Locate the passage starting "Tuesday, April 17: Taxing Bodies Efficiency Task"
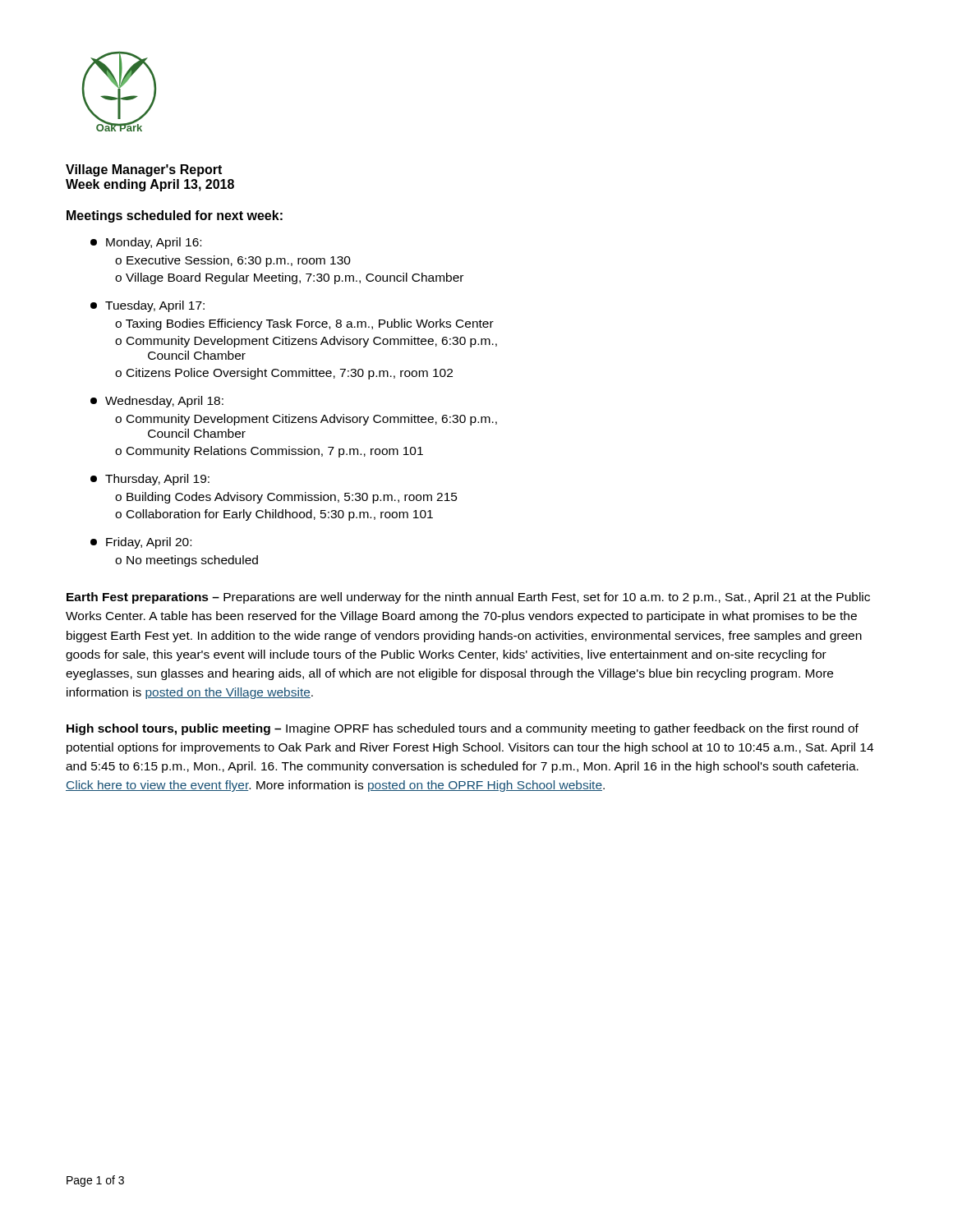Viewport: 953px width, 1232px height. [489, 339]
